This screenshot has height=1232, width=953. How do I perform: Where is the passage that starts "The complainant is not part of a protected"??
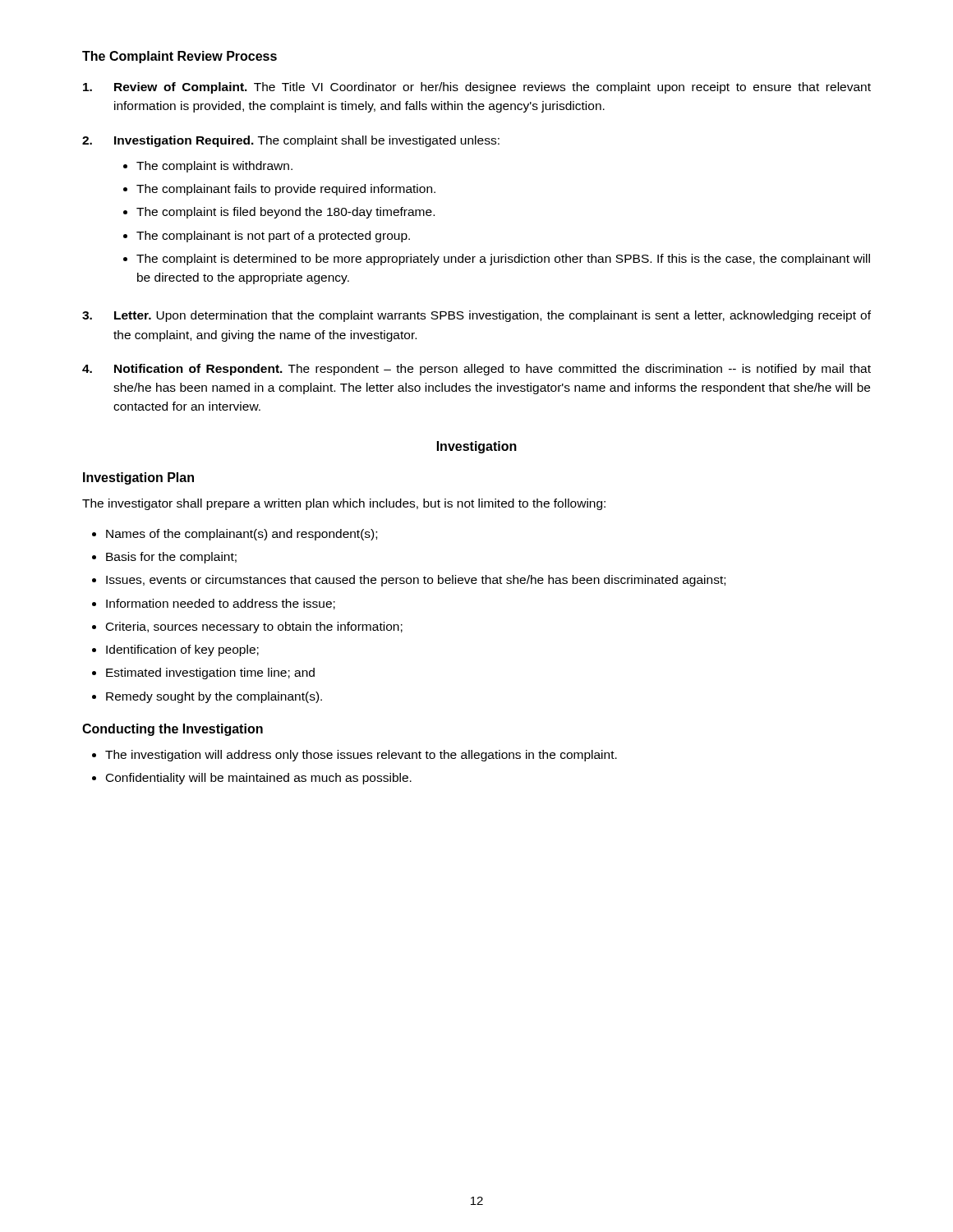point(274,235)
